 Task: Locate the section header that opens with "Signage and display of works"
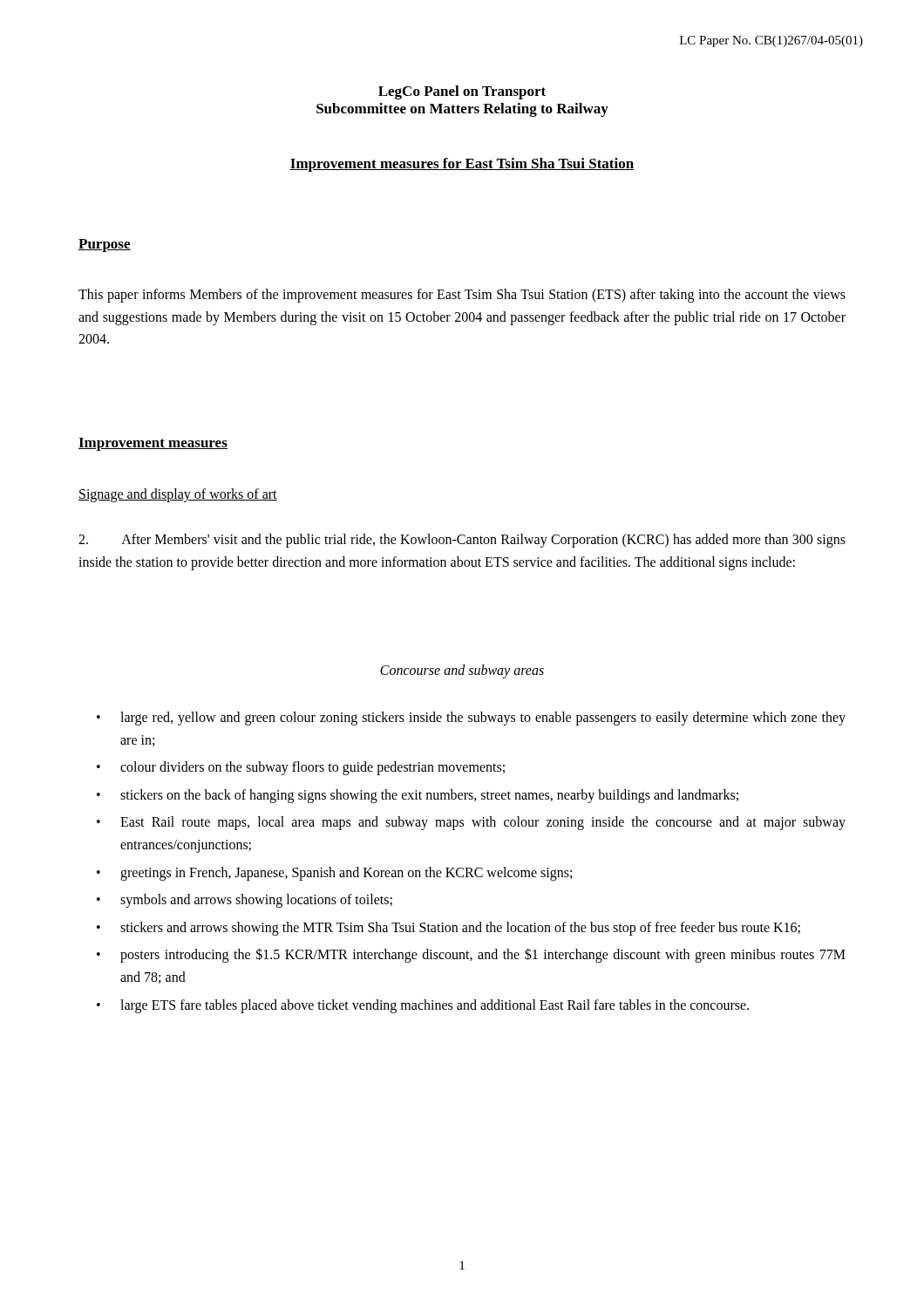(x=178, y=494)
